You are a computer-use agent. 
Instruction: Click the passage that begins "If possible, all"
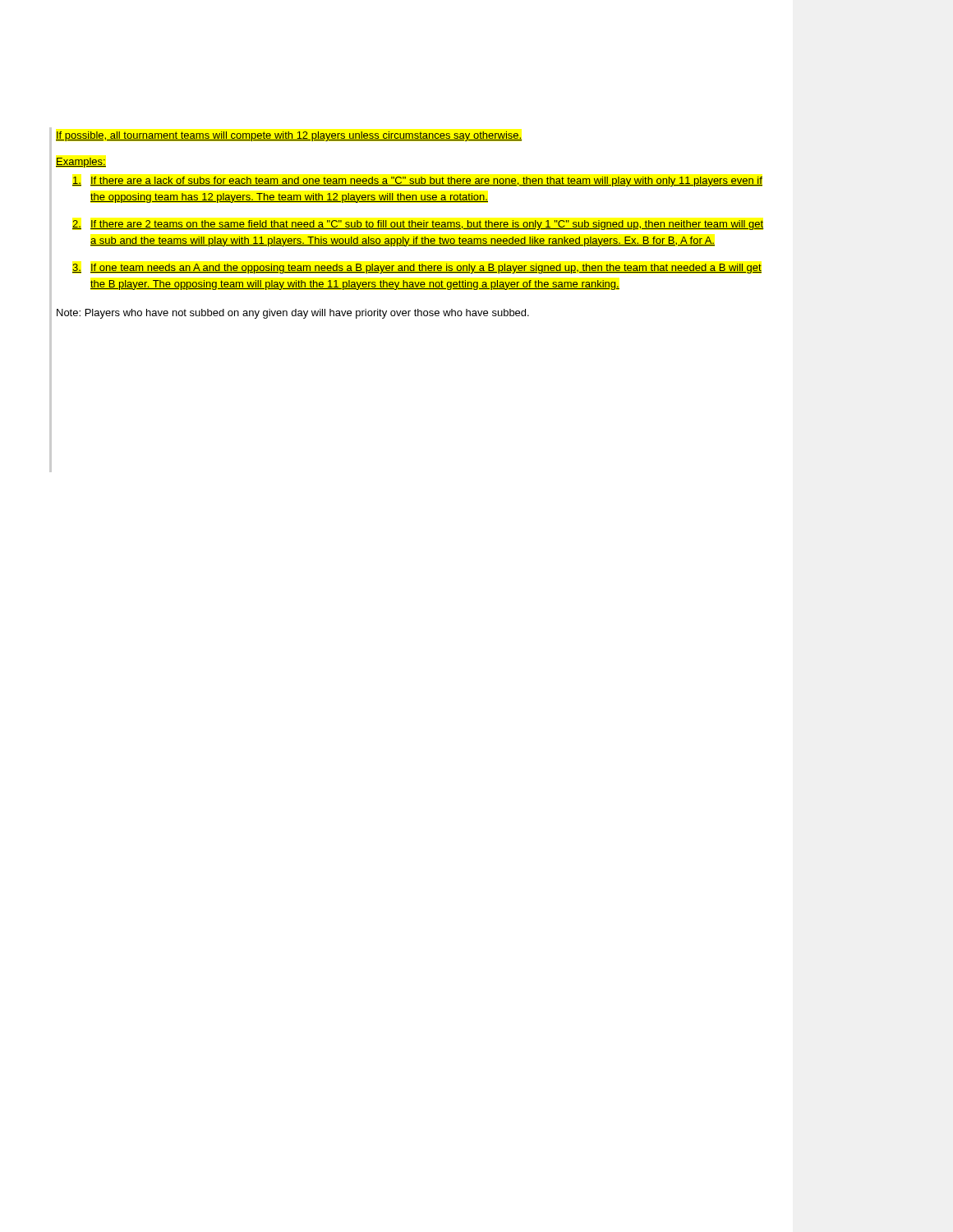[x=289, y=135]
